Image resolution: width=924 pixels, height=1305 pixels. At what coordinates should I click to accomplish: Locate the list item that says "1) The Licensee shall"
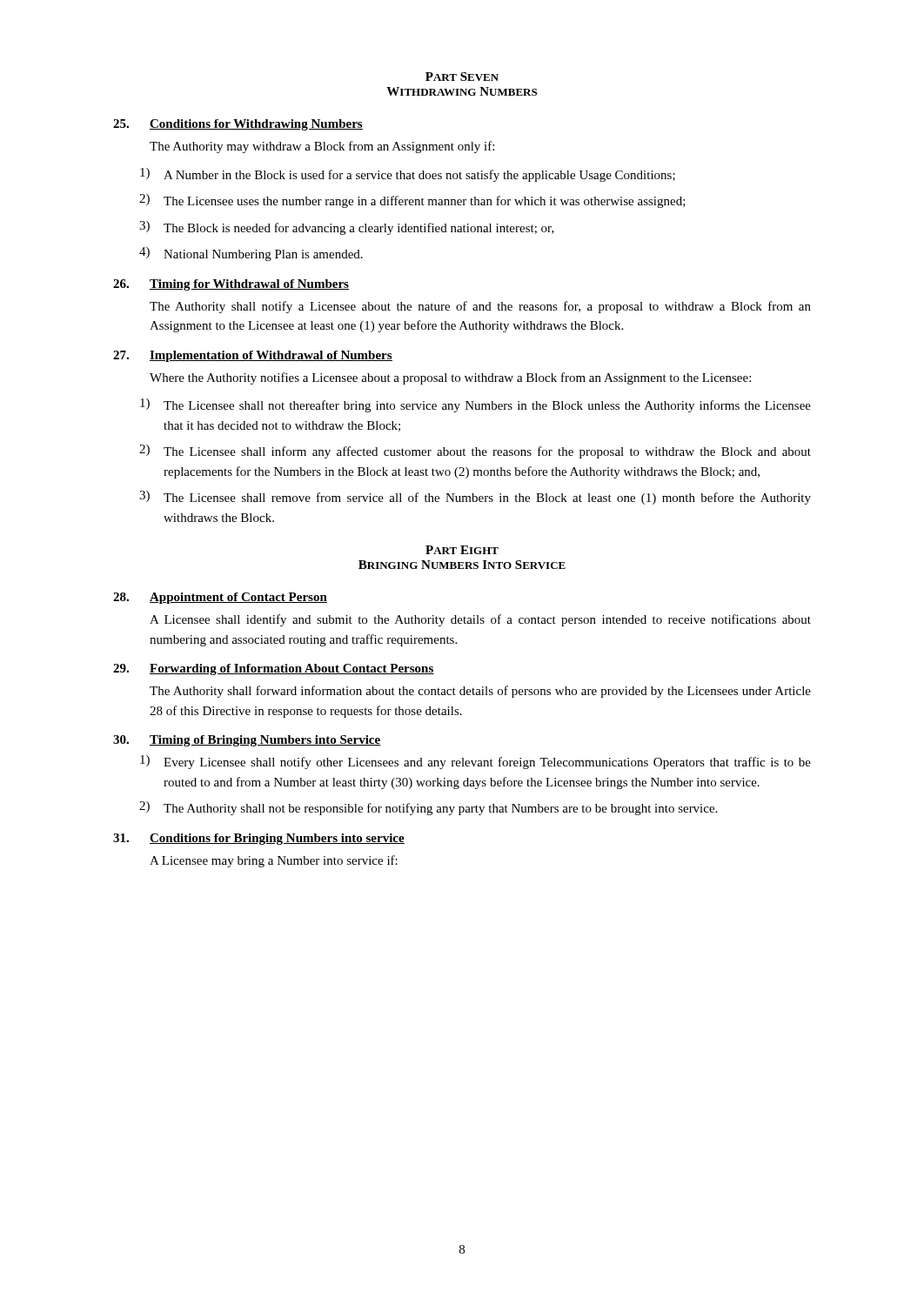(475, 415)
